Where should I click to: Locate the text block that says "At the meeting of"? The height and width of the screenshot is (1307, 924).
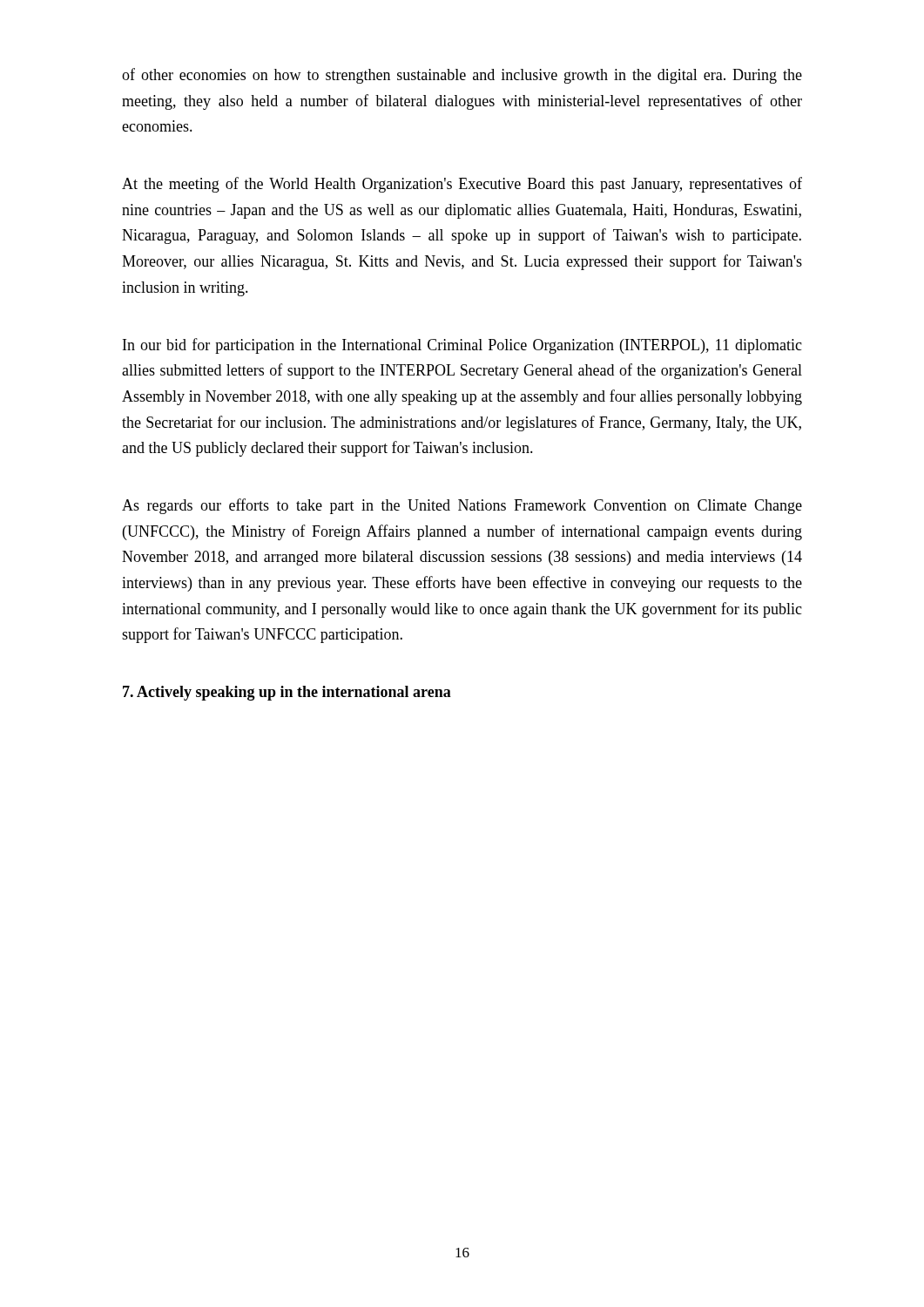[x=462, y=236]
